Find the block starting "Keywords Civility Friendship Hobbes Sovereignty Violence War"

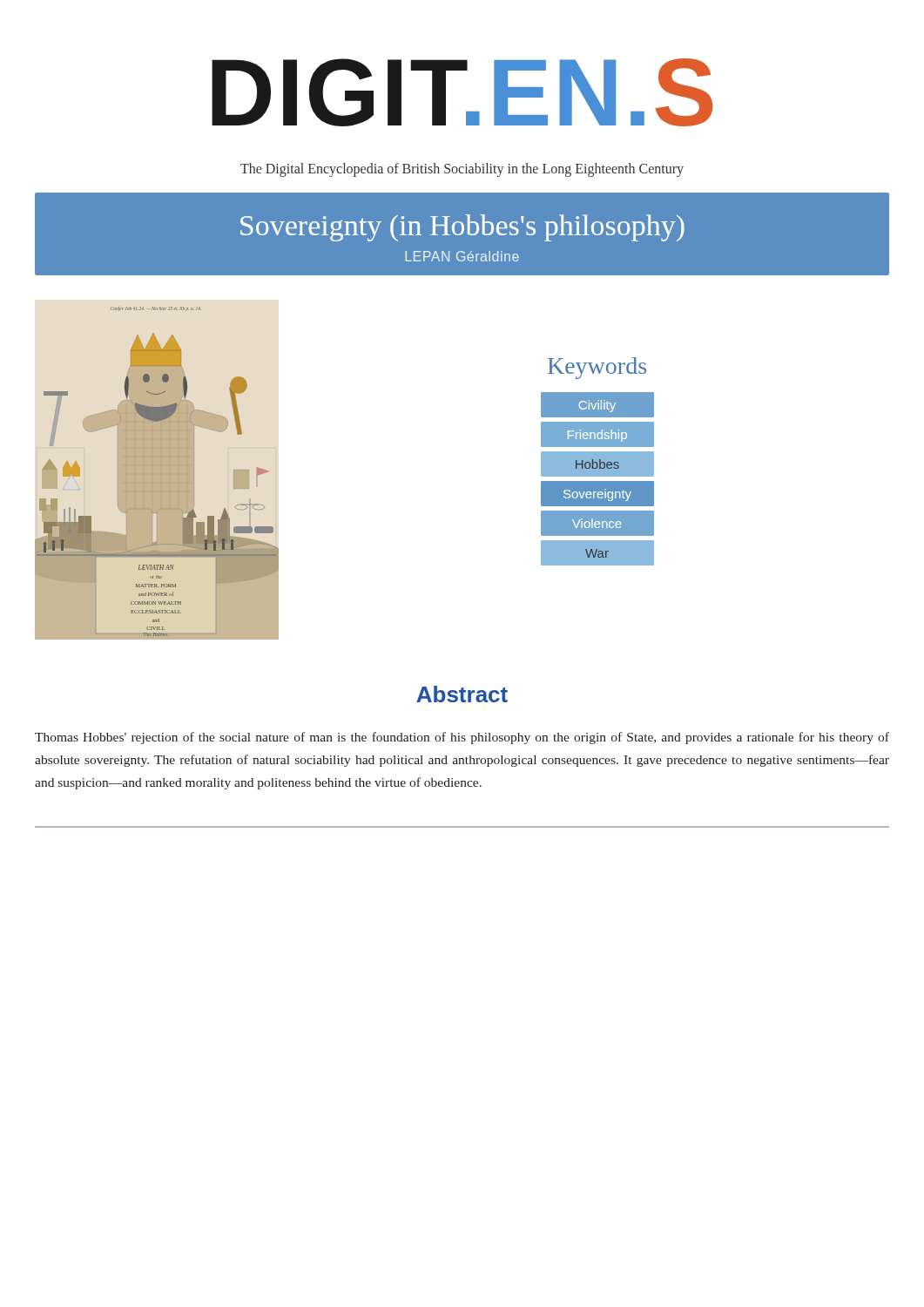pos(597,459)
